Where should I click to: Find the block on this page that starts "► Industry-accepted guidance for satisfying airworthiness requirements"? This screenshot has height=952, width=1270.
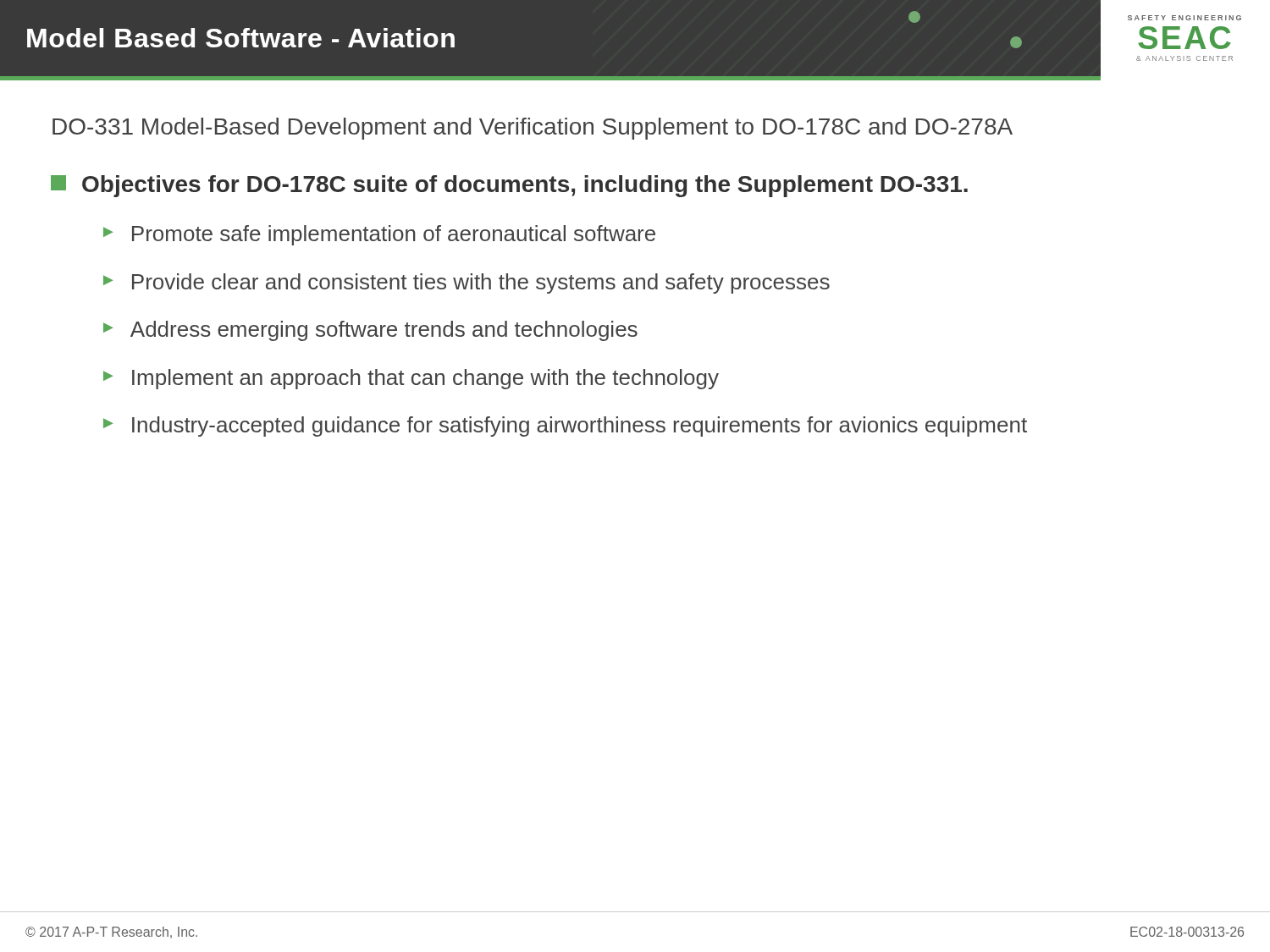pos(563,425)
